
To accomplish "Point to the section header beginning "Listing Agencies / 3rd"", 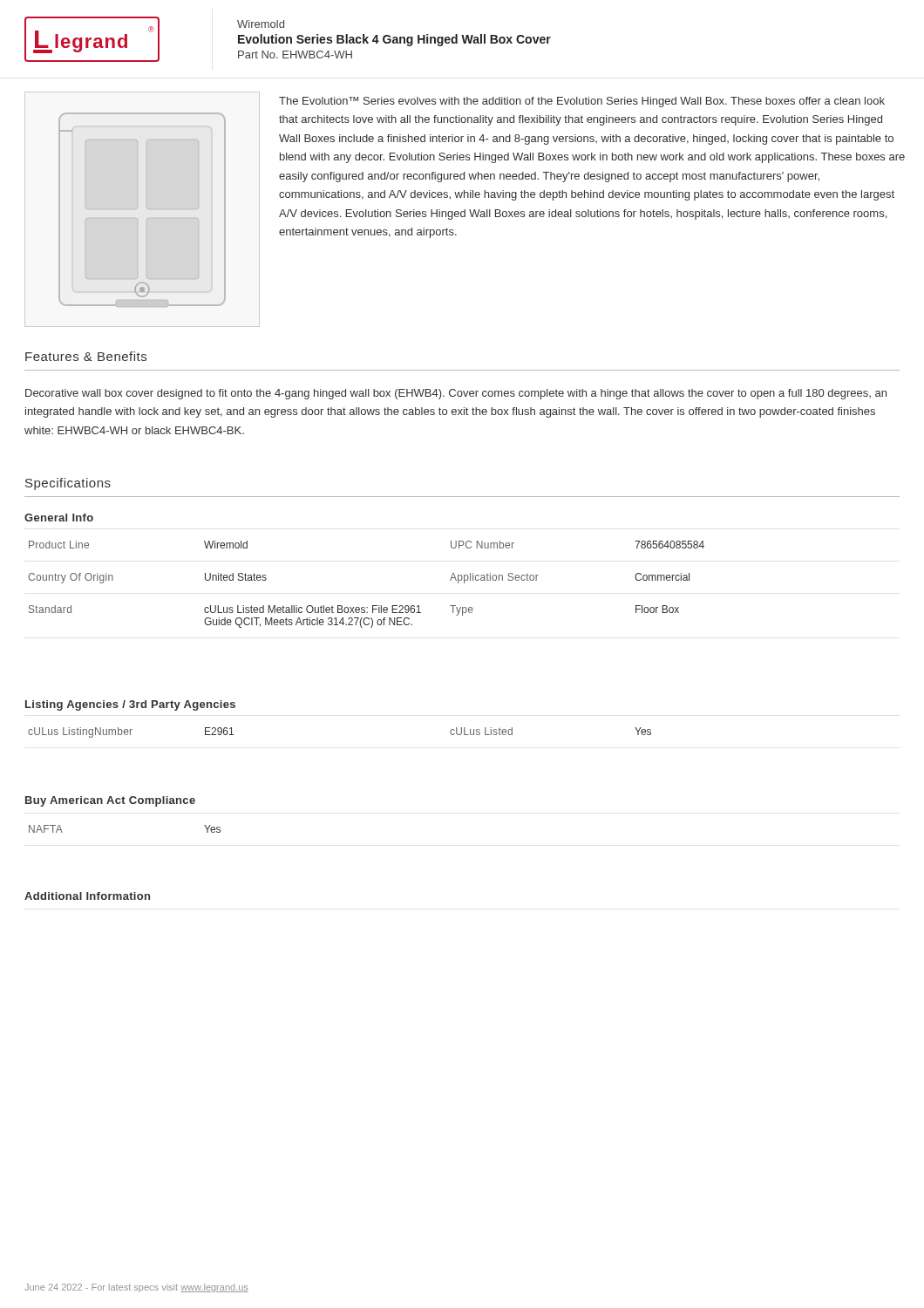I will [x=130, y=704].
